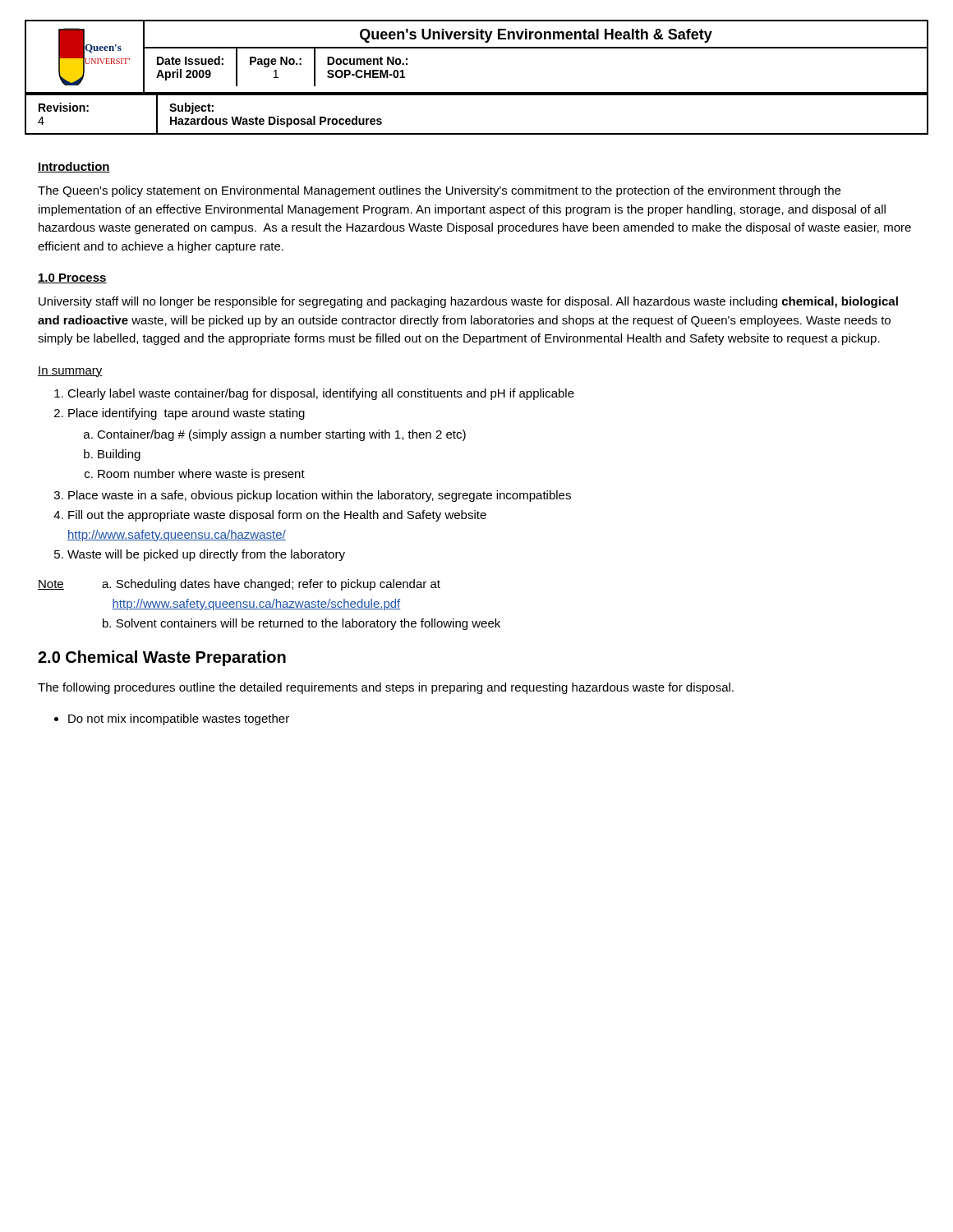
Task: Locate the text "In summary"
Action: coord(70,370)
